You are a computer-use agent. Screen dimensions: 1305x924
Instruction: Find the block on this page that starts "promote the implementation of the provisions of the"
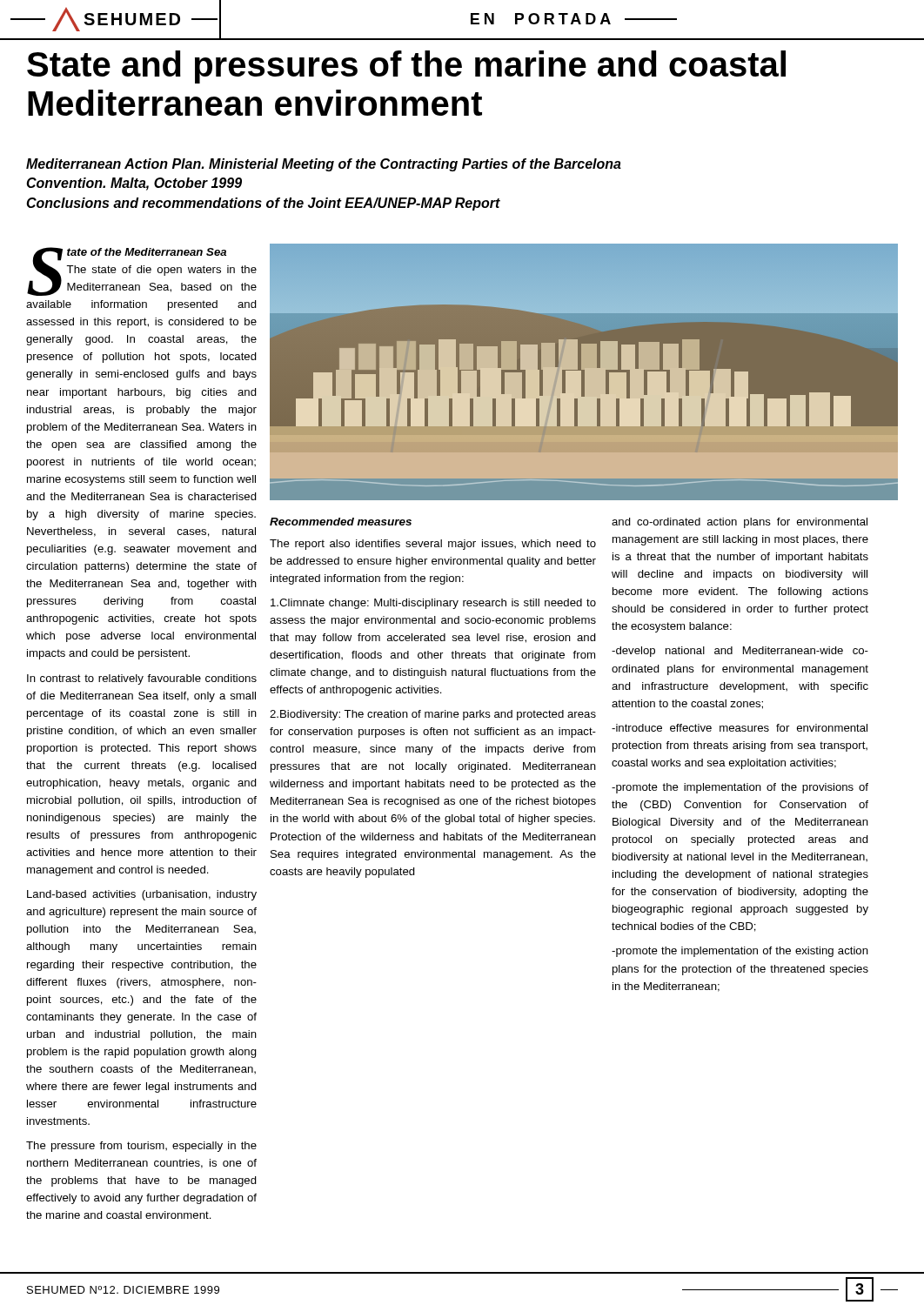point(740,857)
